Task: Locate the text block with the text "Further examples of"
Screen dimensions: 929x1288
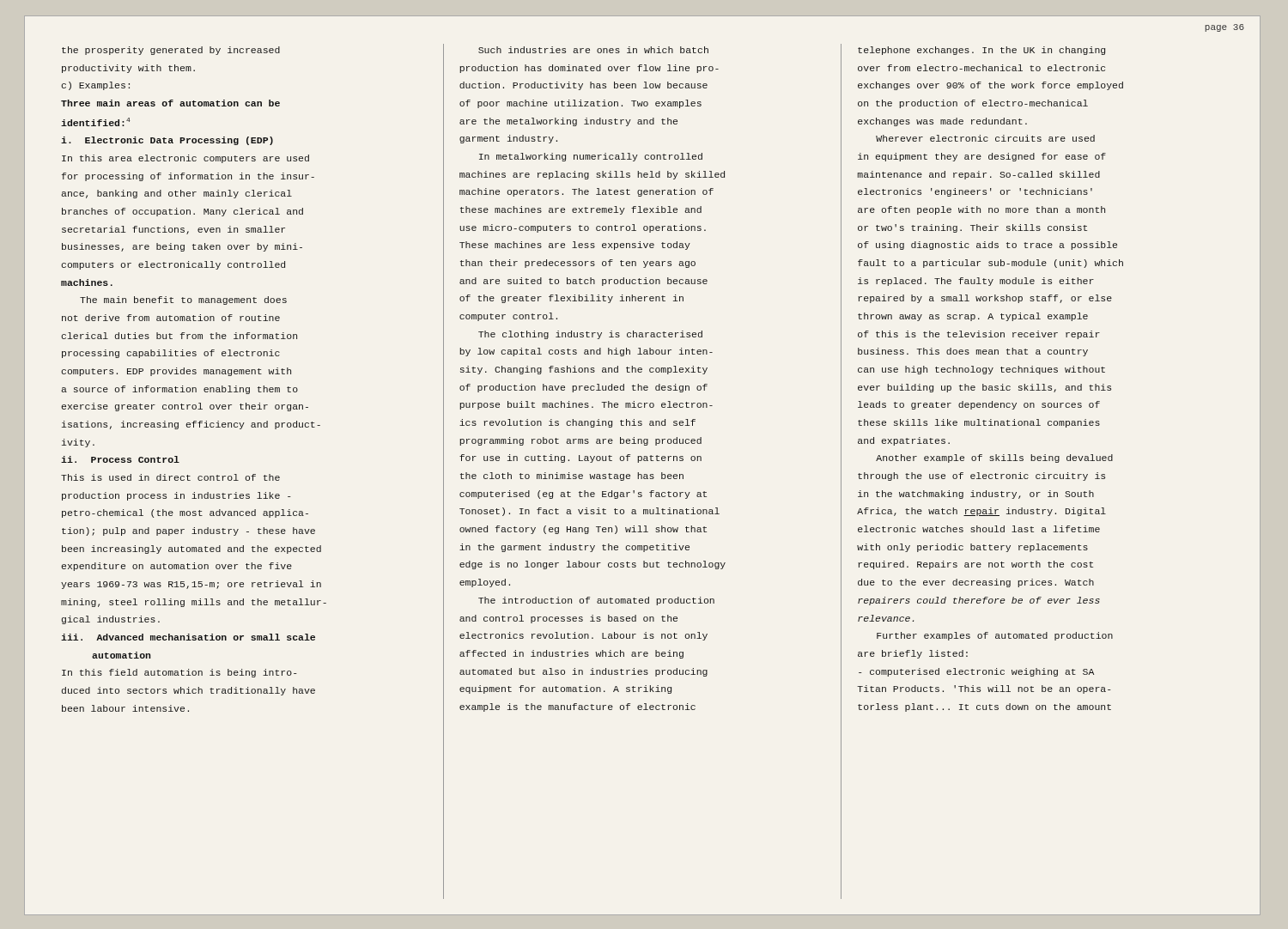Action: tap(1040, 672)
